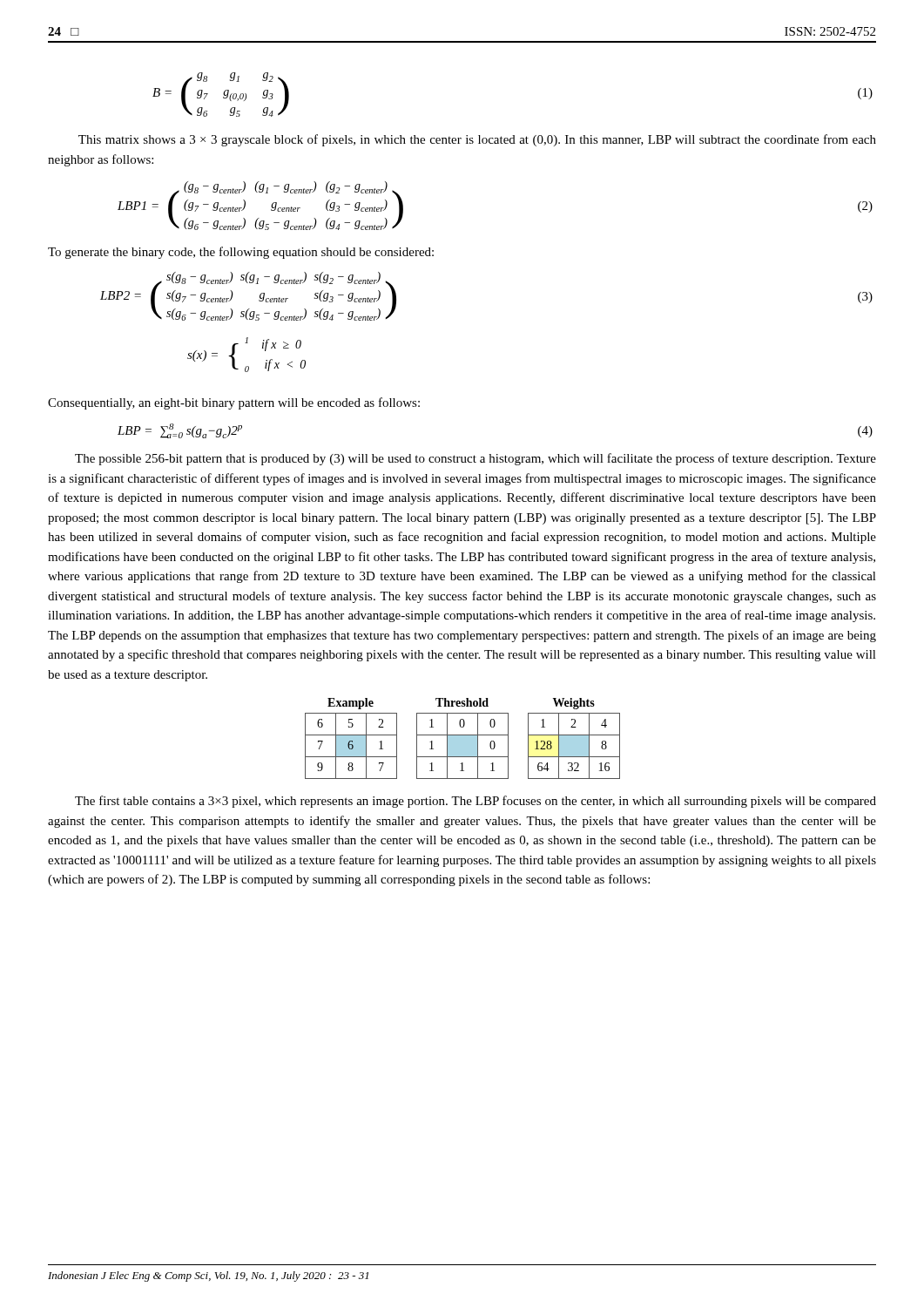The image size is (924, 1307).
Task: Locate the text block that says "The first table contains a 3×3"
Action: [462, 840]
